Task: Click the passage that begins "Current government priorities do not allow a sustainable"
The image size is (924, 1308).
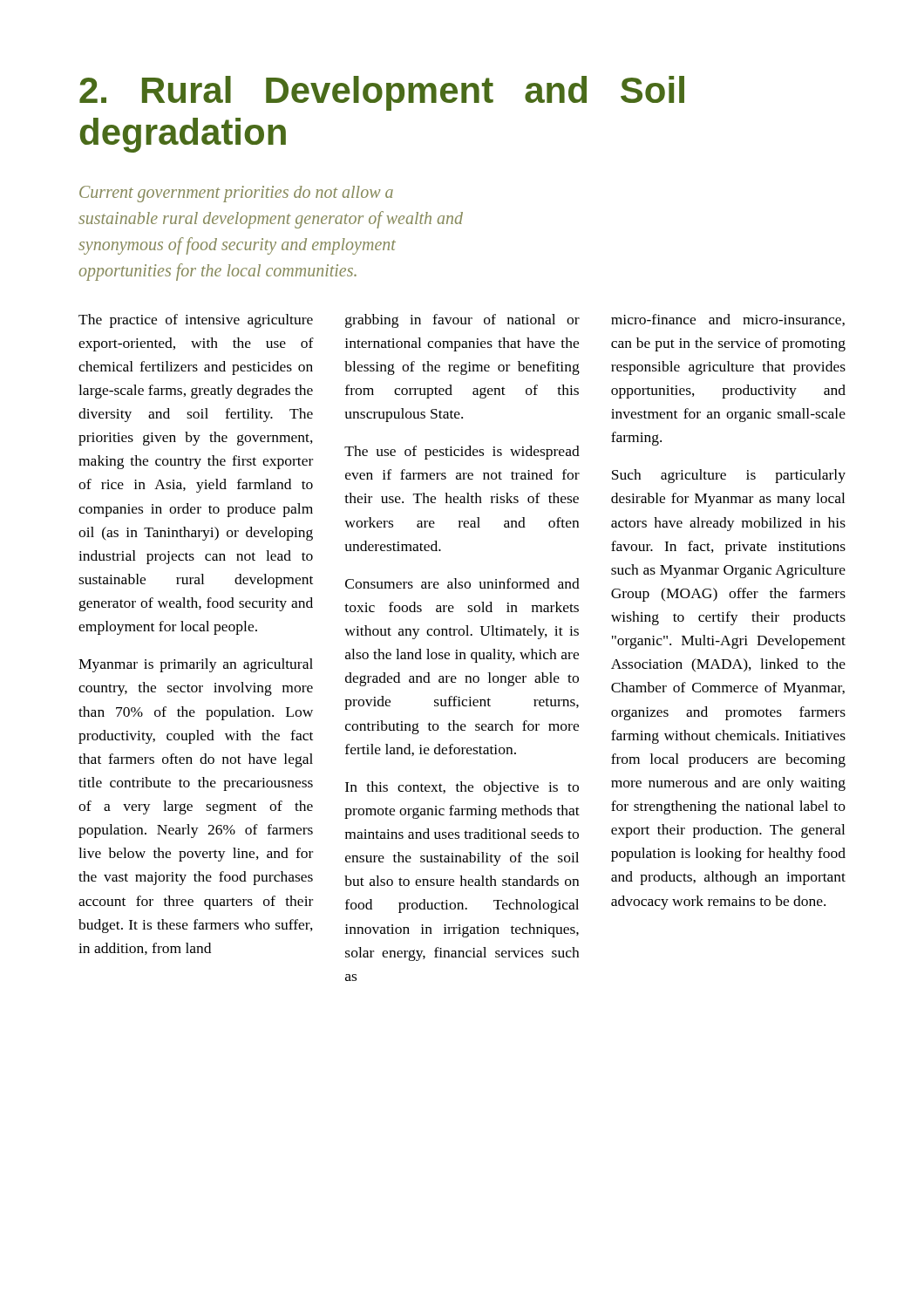Action: 271,231
